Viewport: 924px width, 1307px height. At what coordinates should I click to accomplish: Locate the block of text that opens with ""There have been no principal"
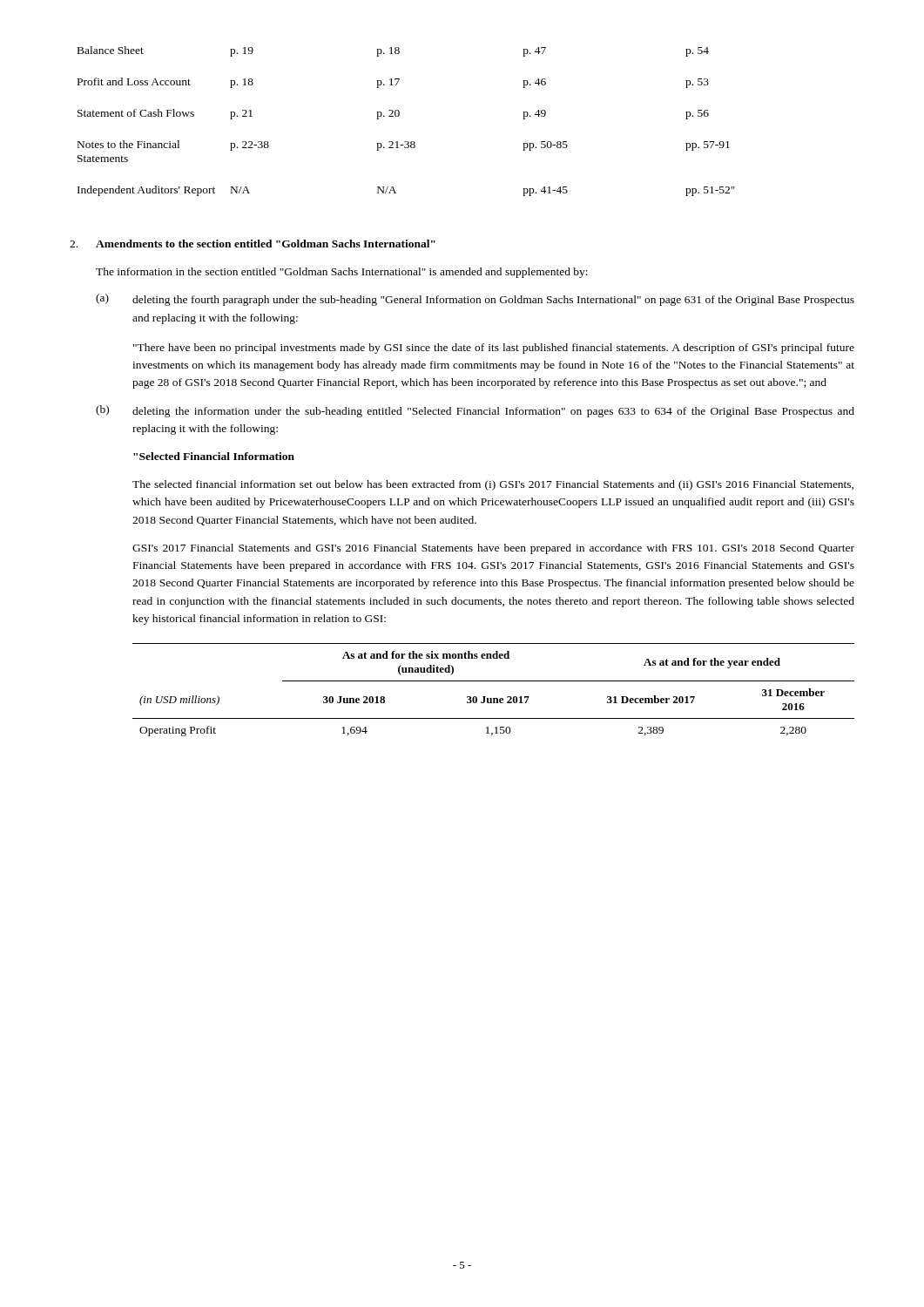click(x=493, y=365)
